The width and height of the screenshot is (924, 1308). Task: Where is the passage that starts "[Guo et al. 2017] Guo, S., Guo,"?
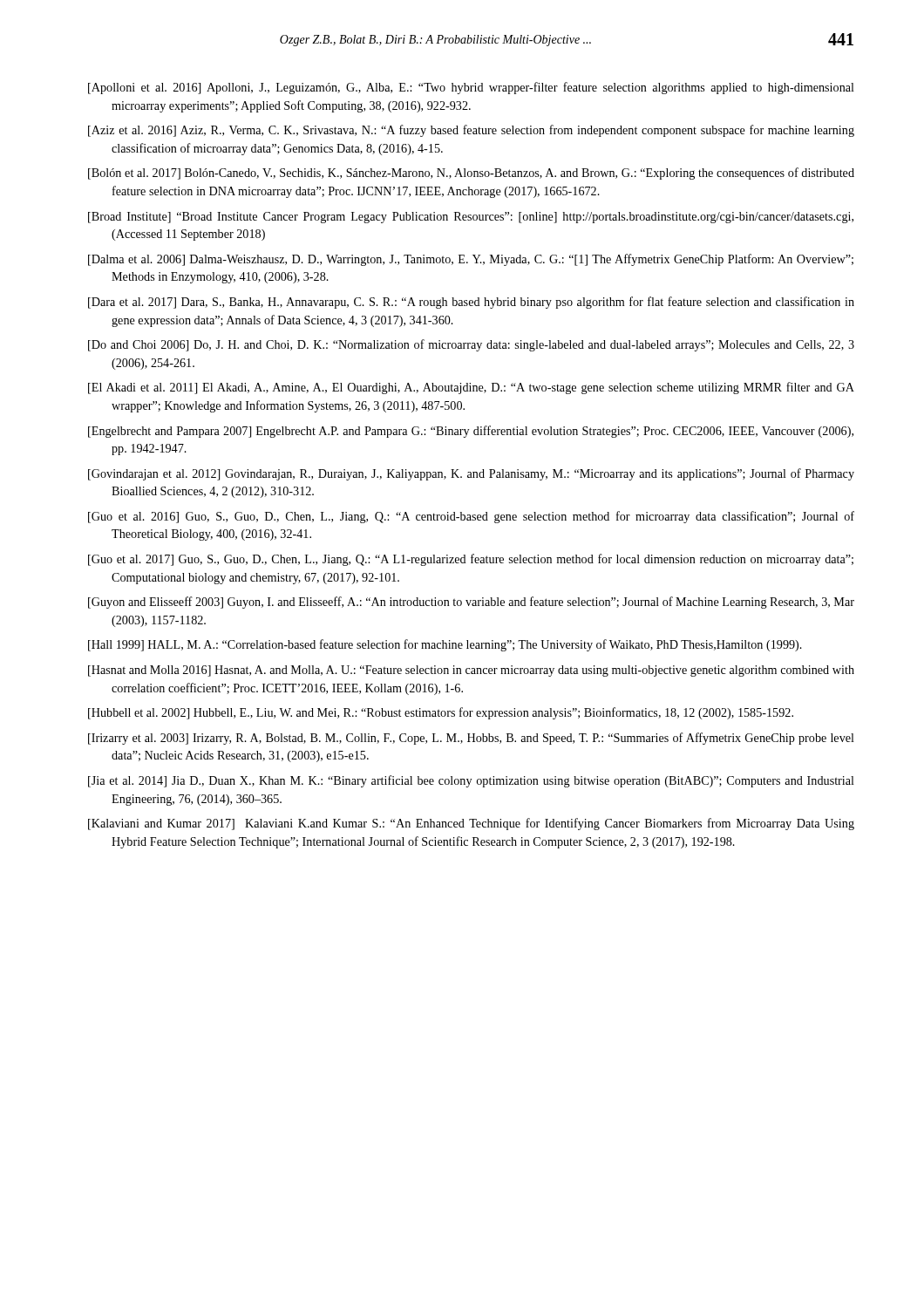point(471,568)
